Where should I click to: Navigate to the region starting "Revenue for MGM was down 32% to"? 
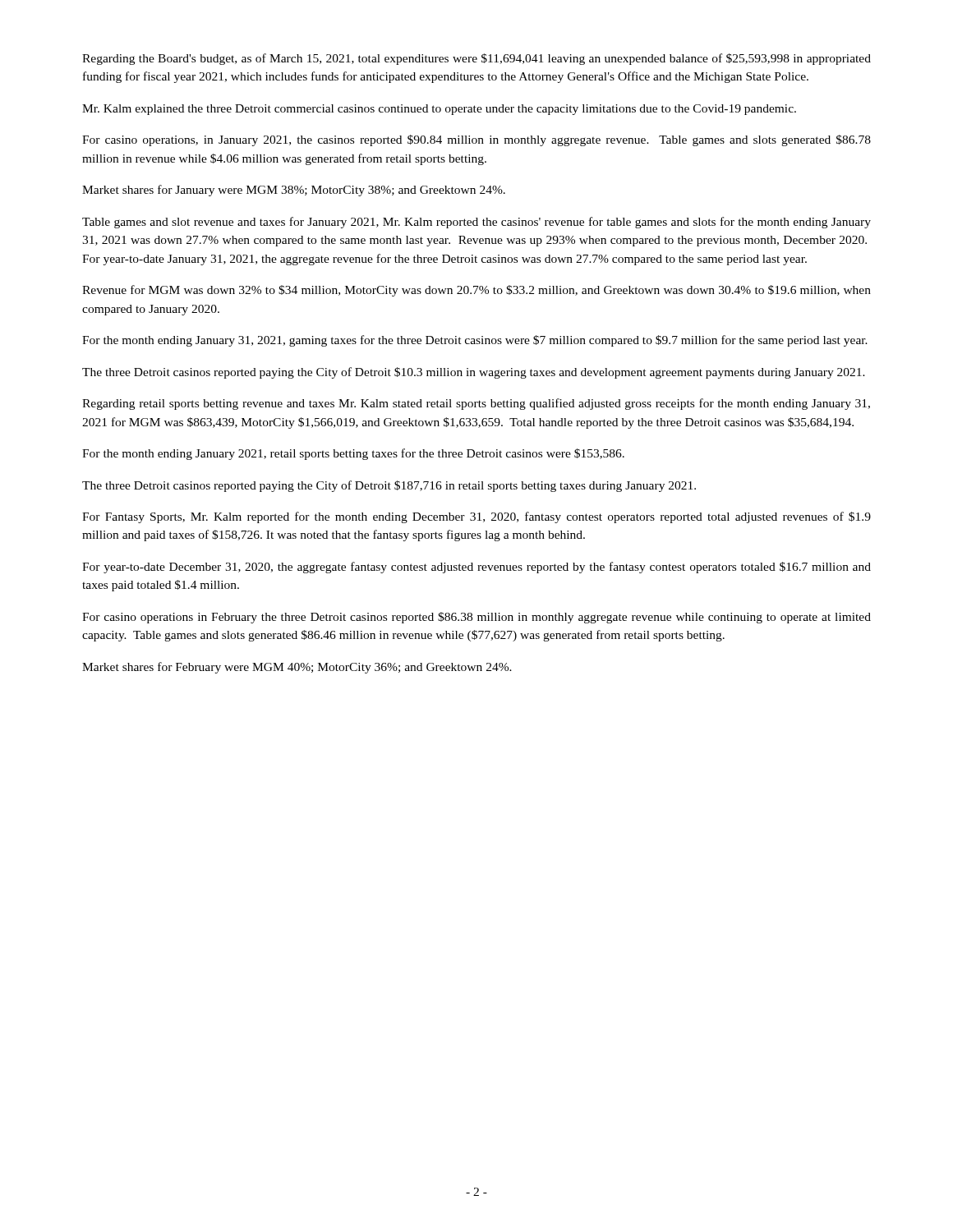click(x=476, y=299)
